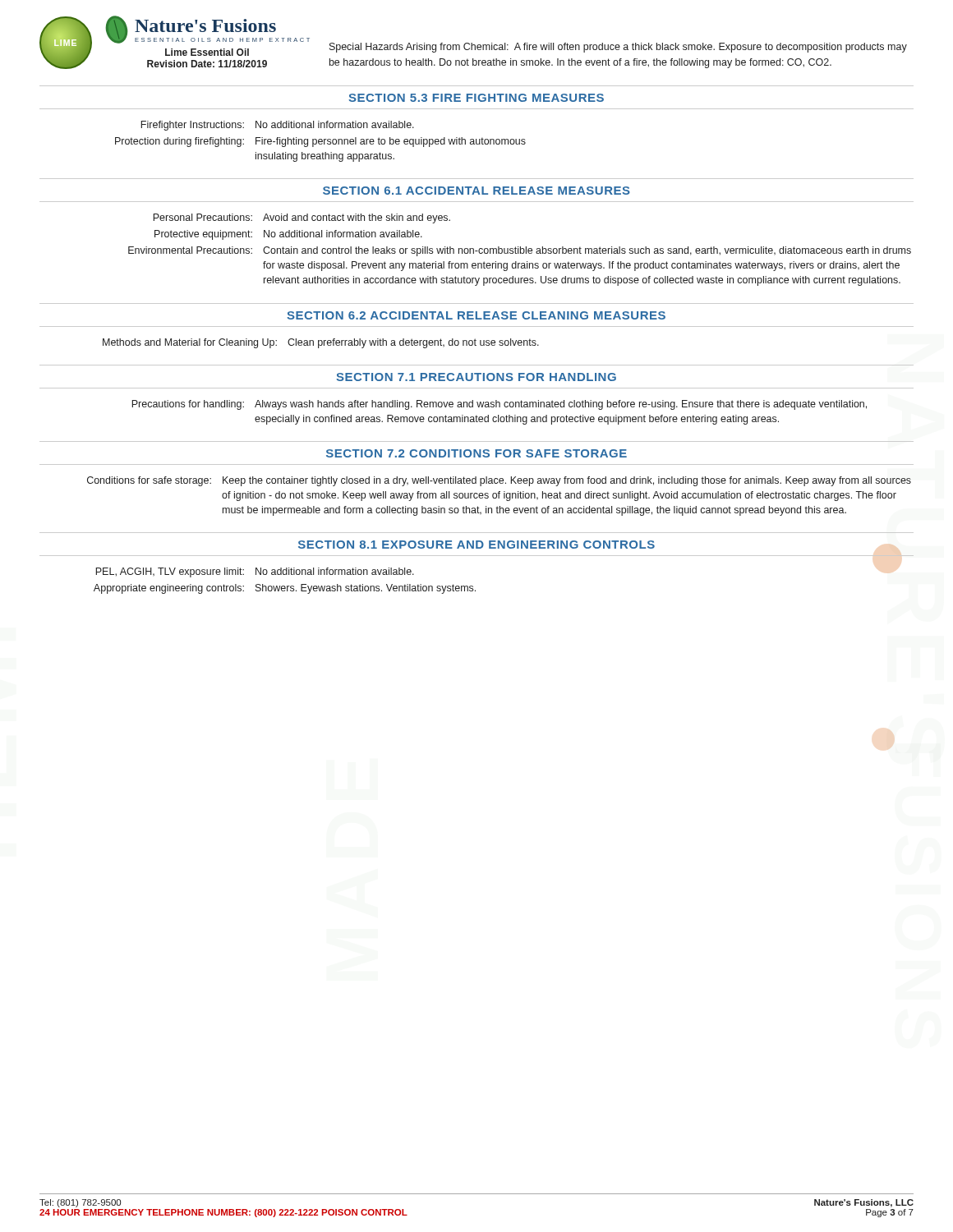Point to the section header beginning "SECTION 8.1 EXPOSURE AND ENGINEERING"

476,544
